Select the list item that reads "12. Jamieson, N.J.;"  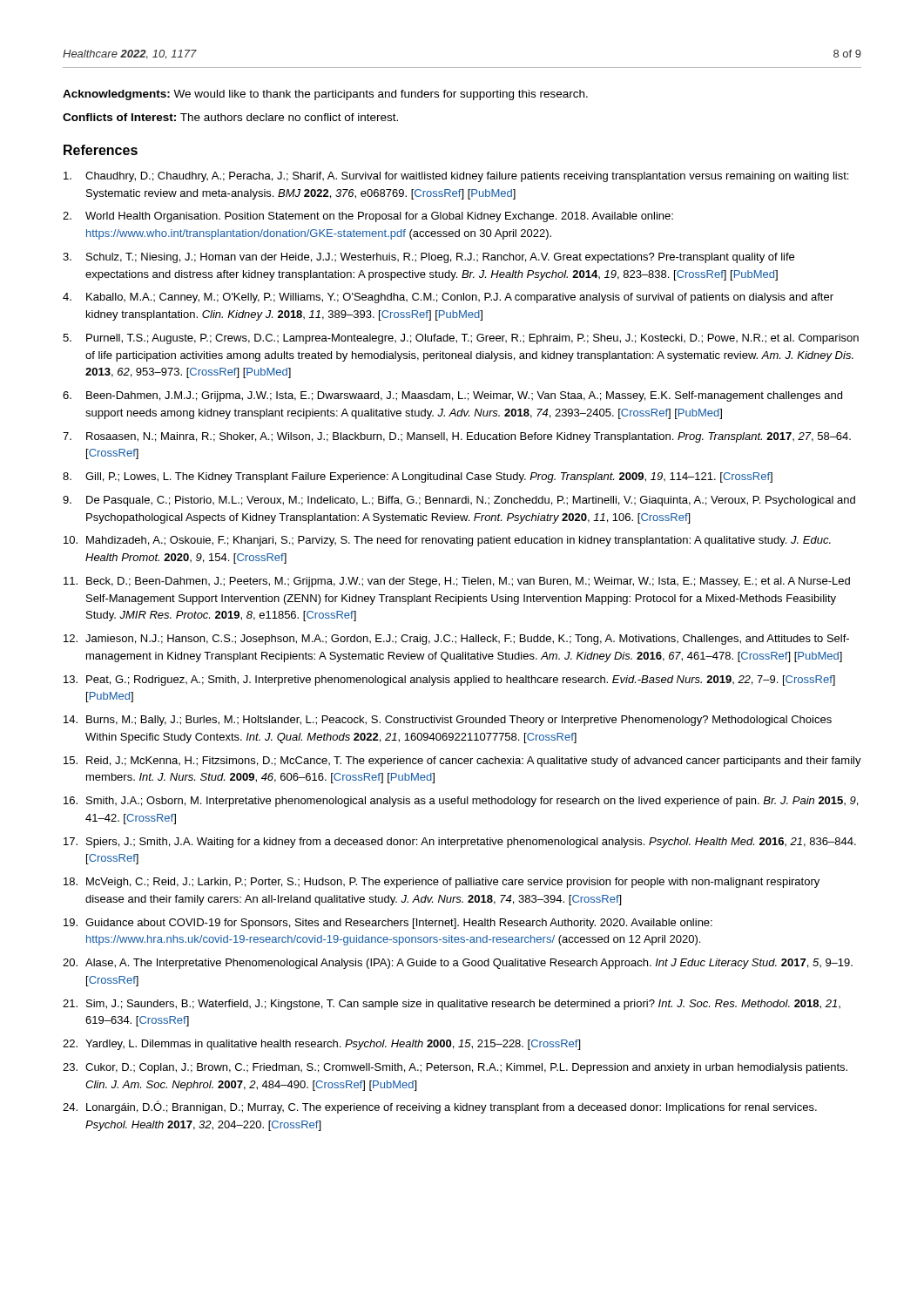(462, 647)
